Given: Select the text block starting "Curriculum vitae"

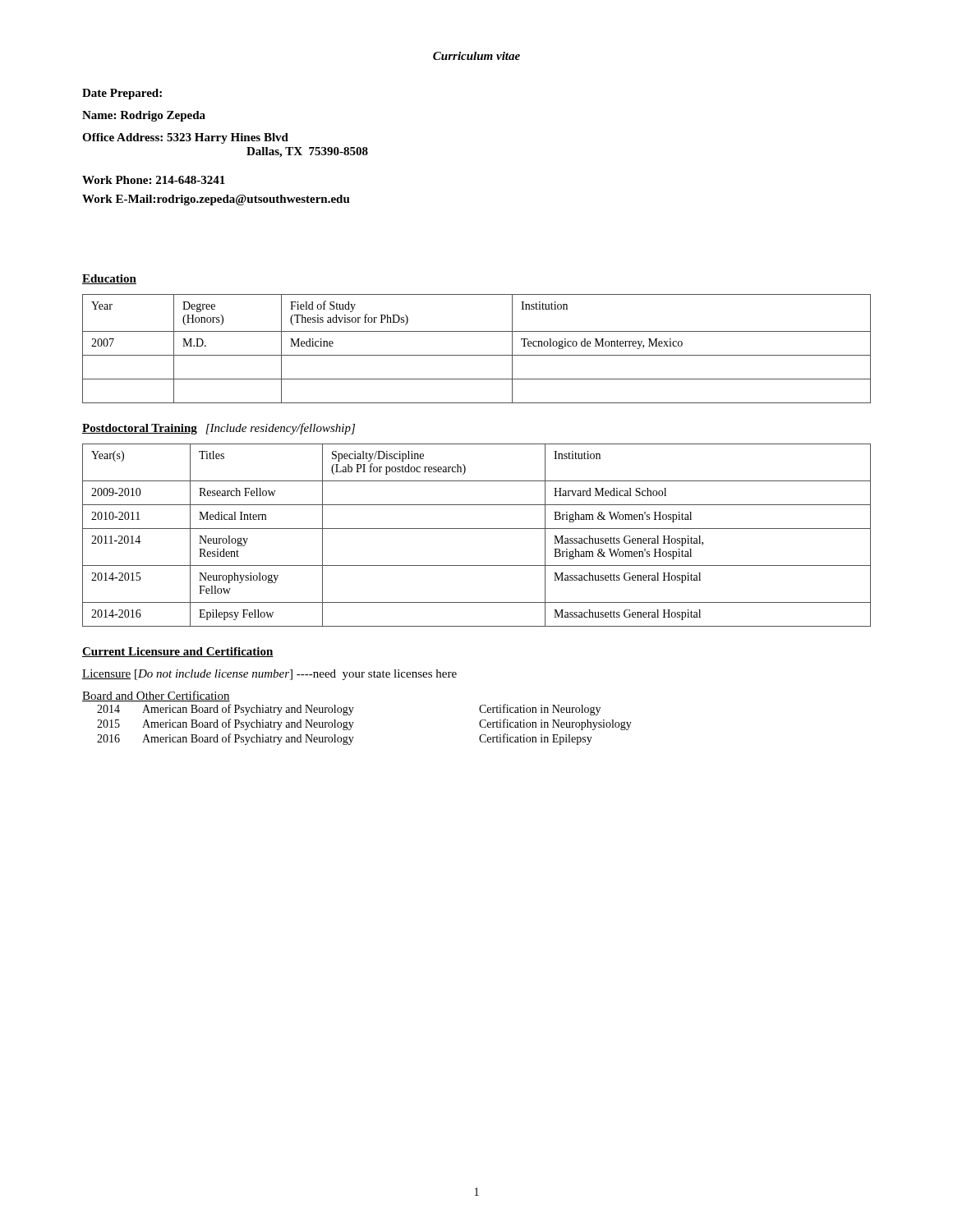Looking at the screenshot, I should click(x=476, y=56).
